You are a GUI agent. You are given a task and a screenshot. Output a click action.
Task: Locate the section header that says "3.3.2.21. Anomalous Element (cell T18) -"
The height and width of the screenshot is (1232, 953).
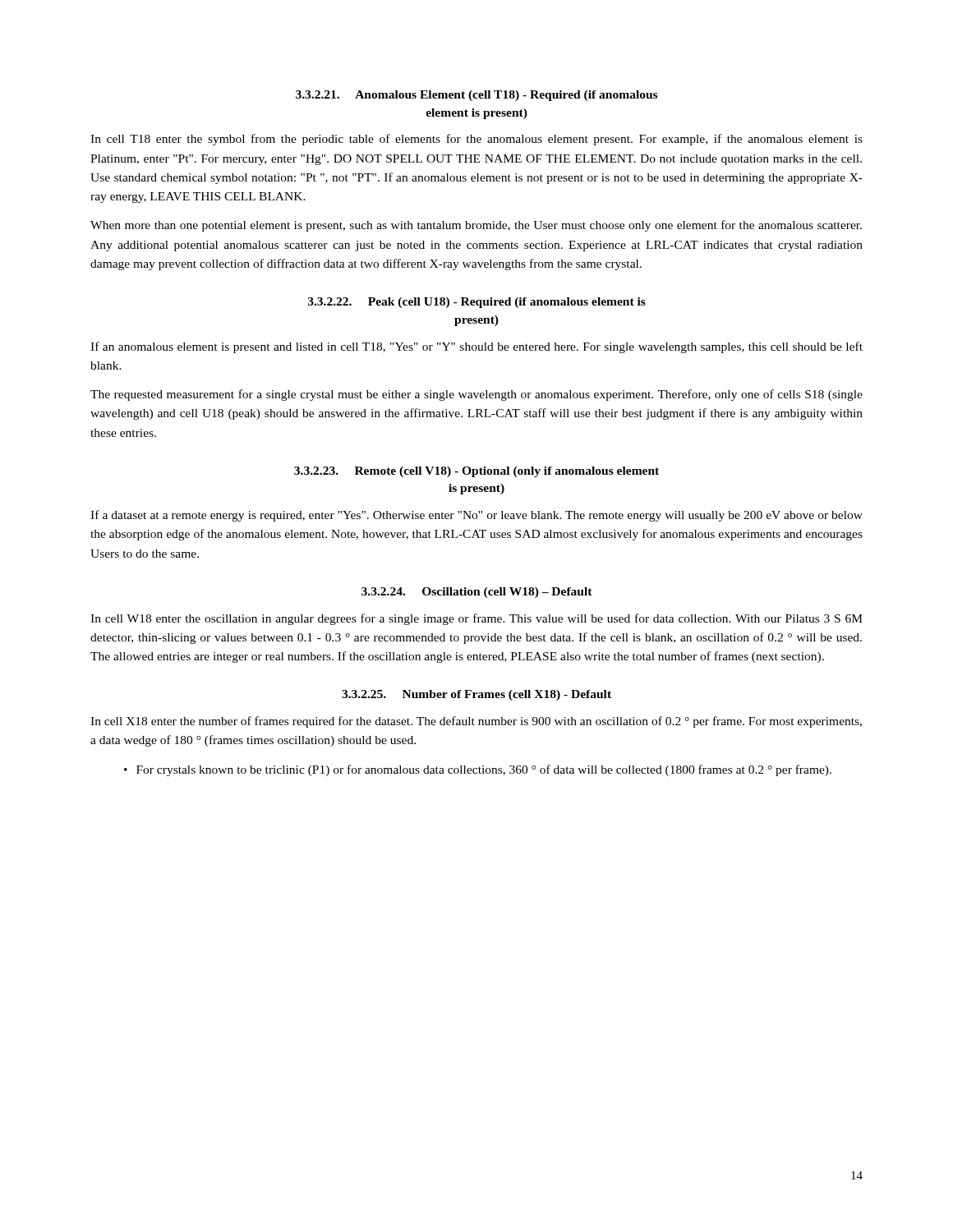click(476, 103)
